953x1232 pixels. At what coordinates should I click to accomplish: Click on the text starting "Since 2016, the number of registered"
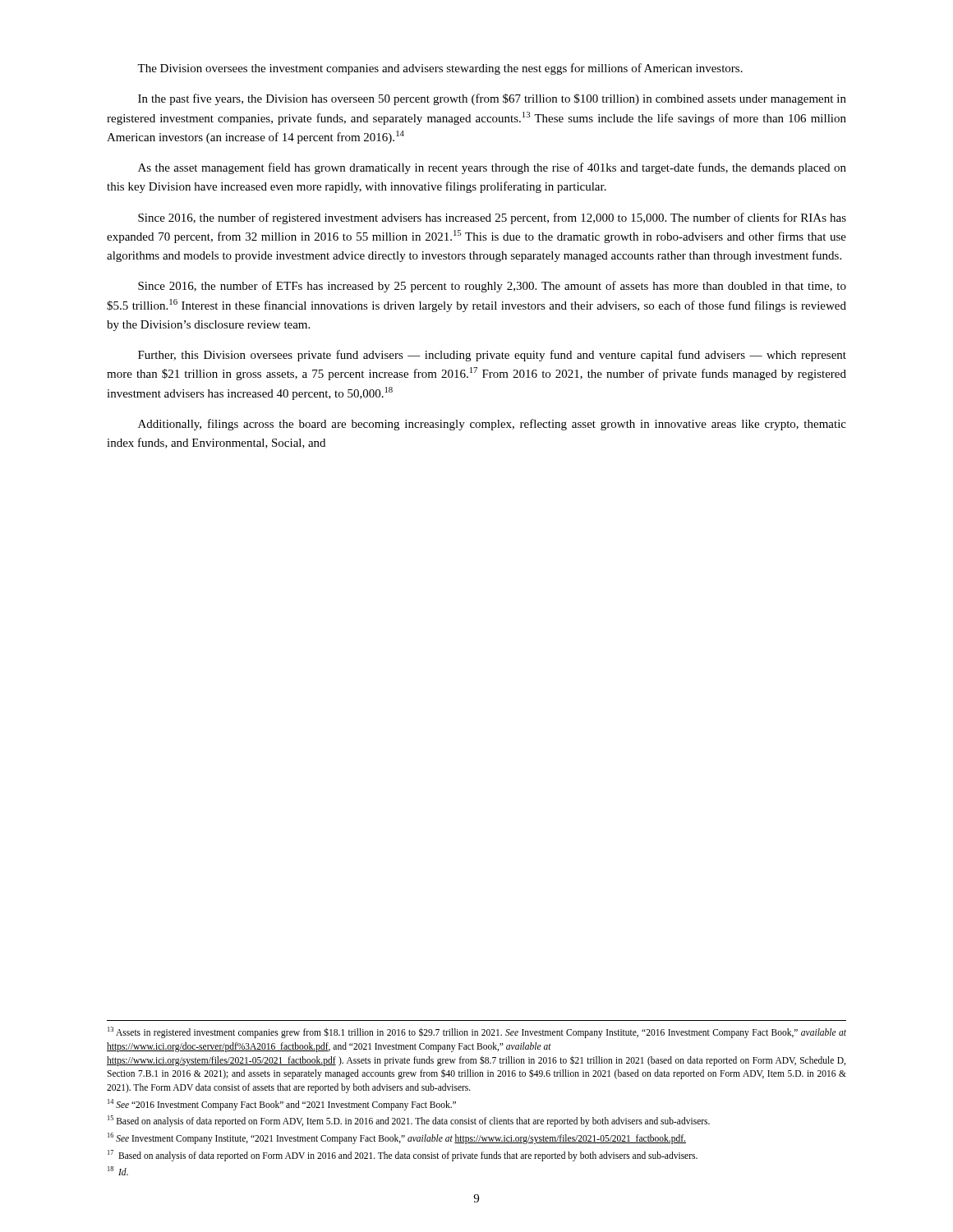pyautogui.click(x=476, y=237)
